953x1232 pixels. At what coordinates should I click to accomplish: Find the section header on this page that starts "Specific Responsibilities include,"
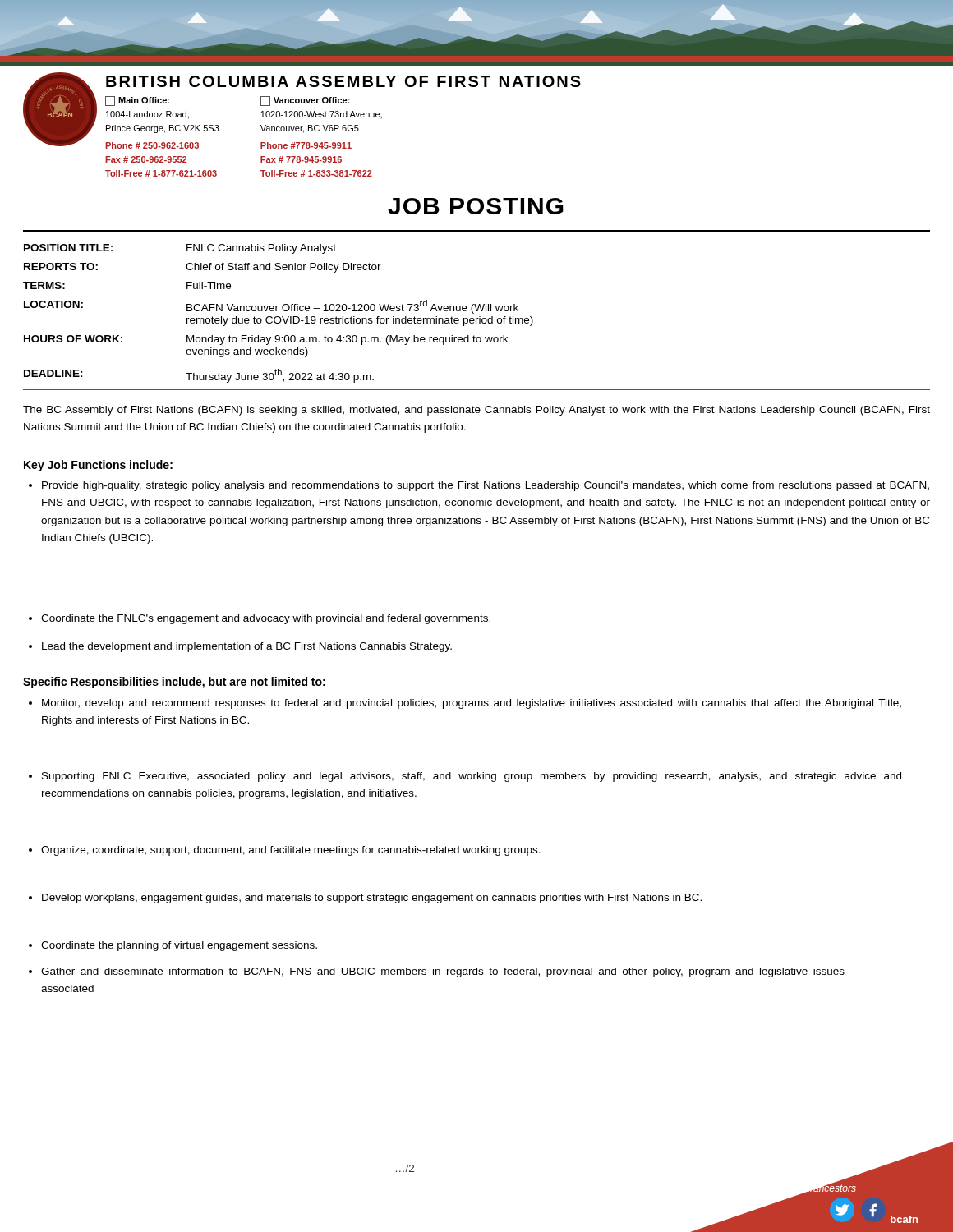coord(174,682)
